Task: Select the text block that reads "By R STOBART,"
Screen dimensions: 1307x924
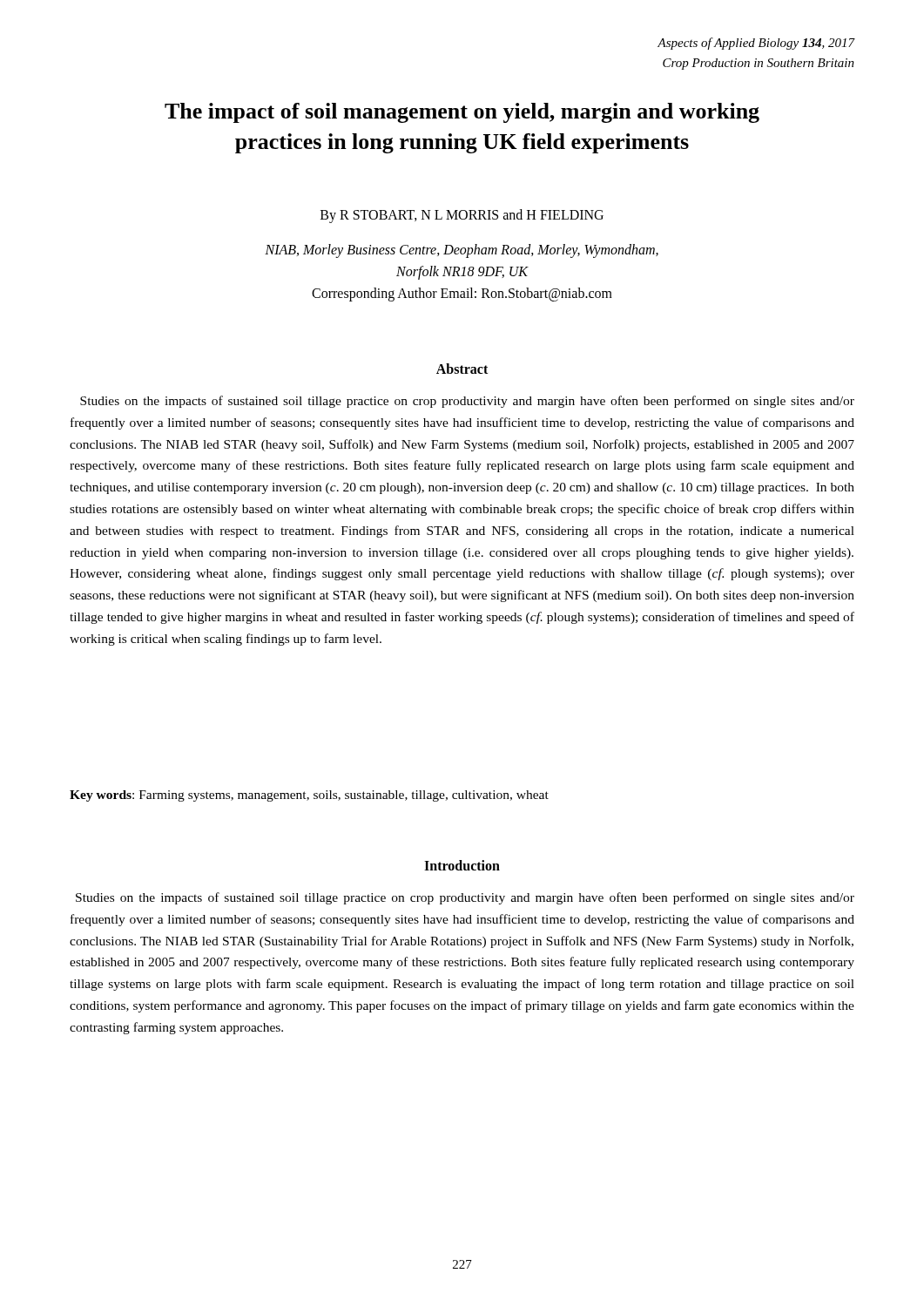Action: (462, 215)
